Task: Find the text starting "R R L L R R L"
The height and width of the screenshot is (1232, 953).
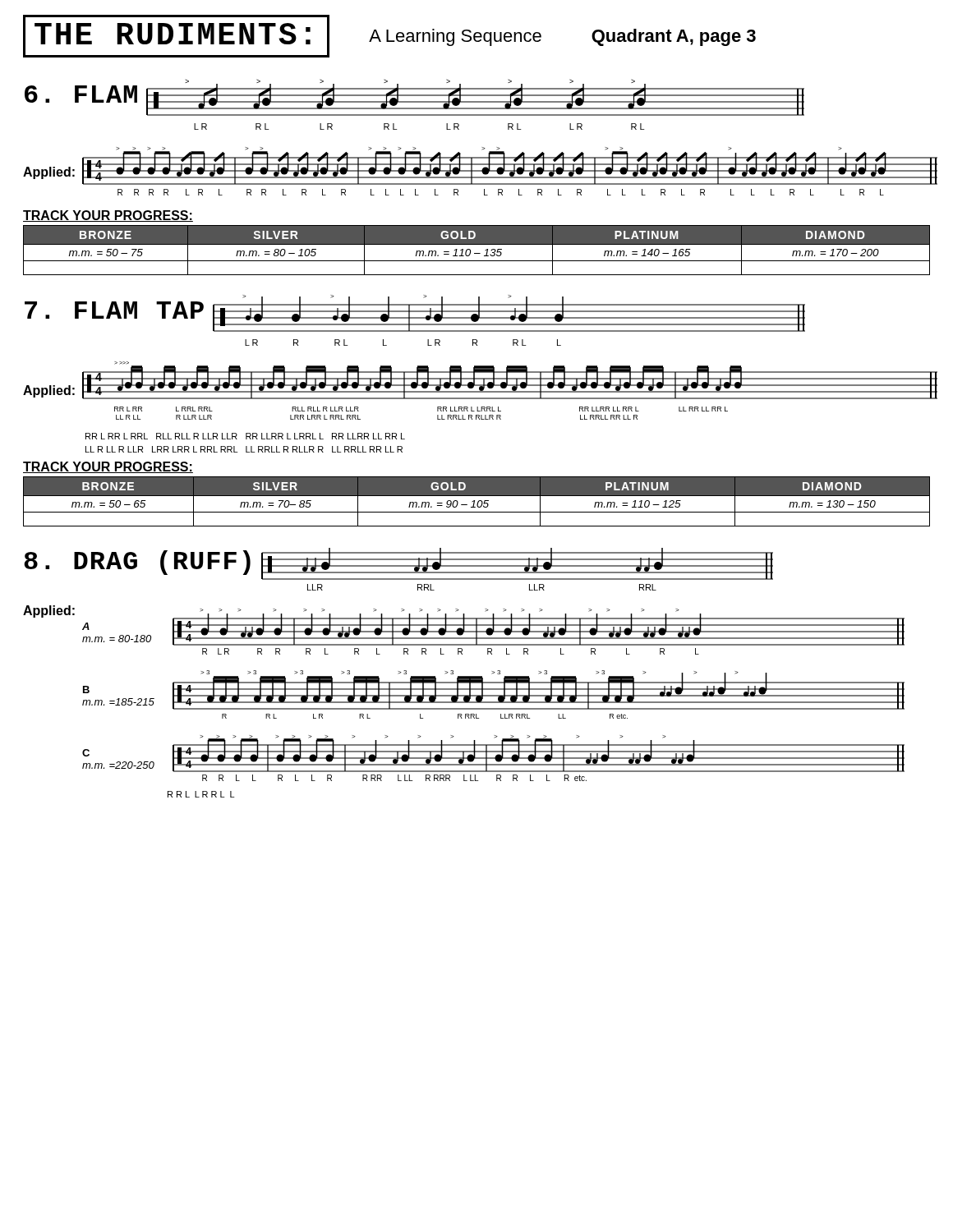Action: tap(203, 794)
